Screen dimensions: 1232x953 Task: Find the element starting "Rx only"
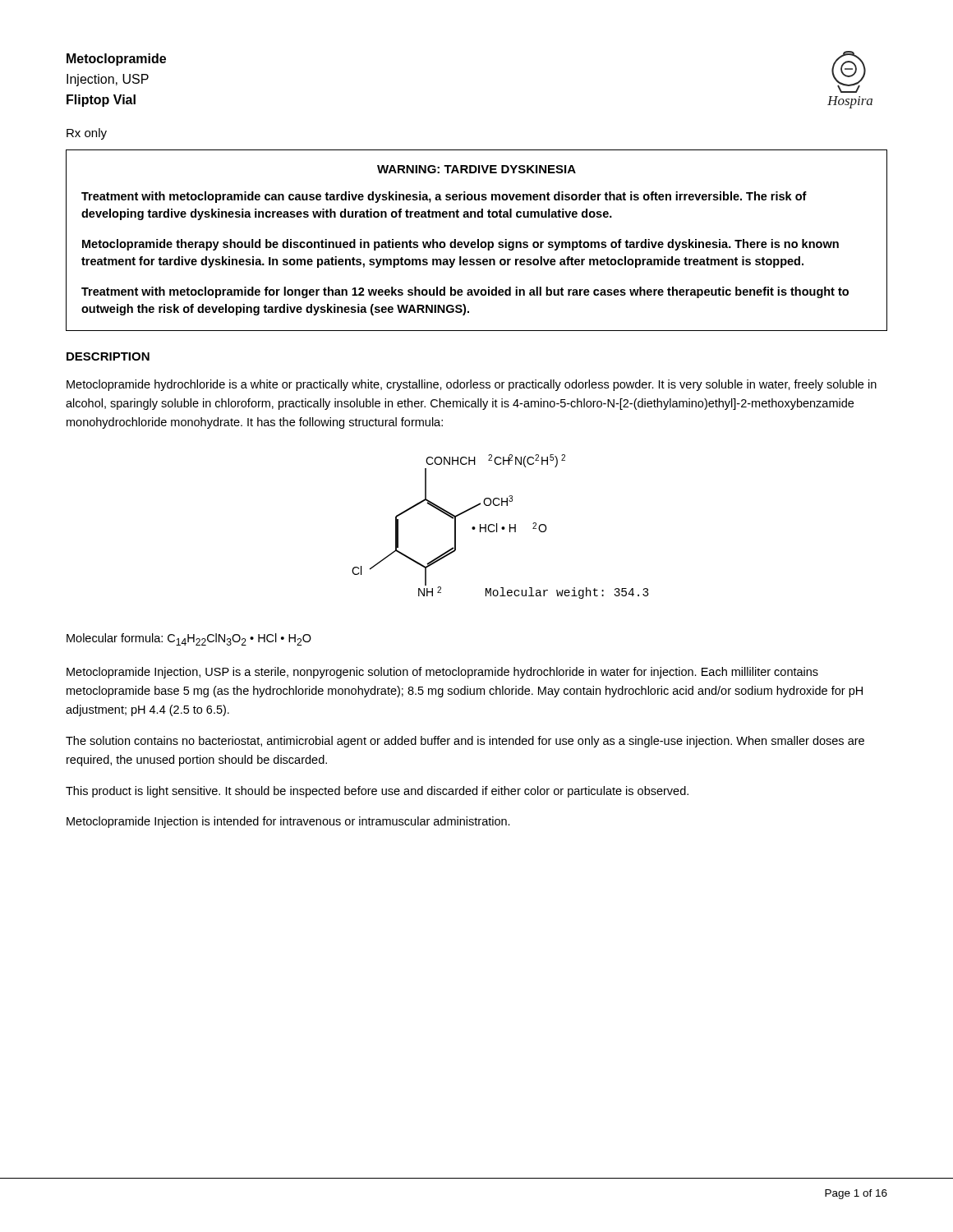(86, 133)
